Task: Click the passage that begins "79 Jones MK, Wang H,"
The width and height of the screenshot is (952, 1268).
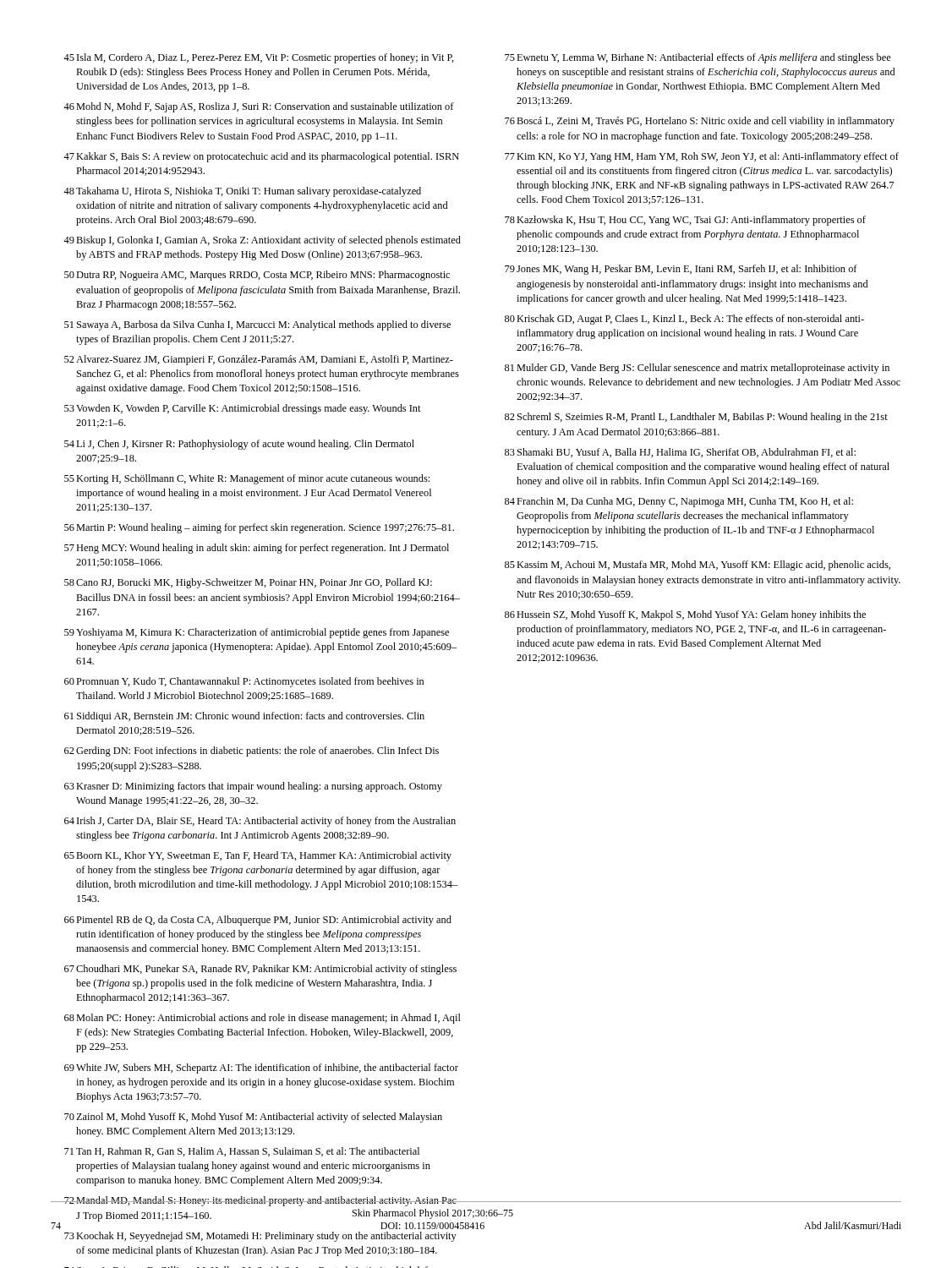Action: (x=696, y=284)
